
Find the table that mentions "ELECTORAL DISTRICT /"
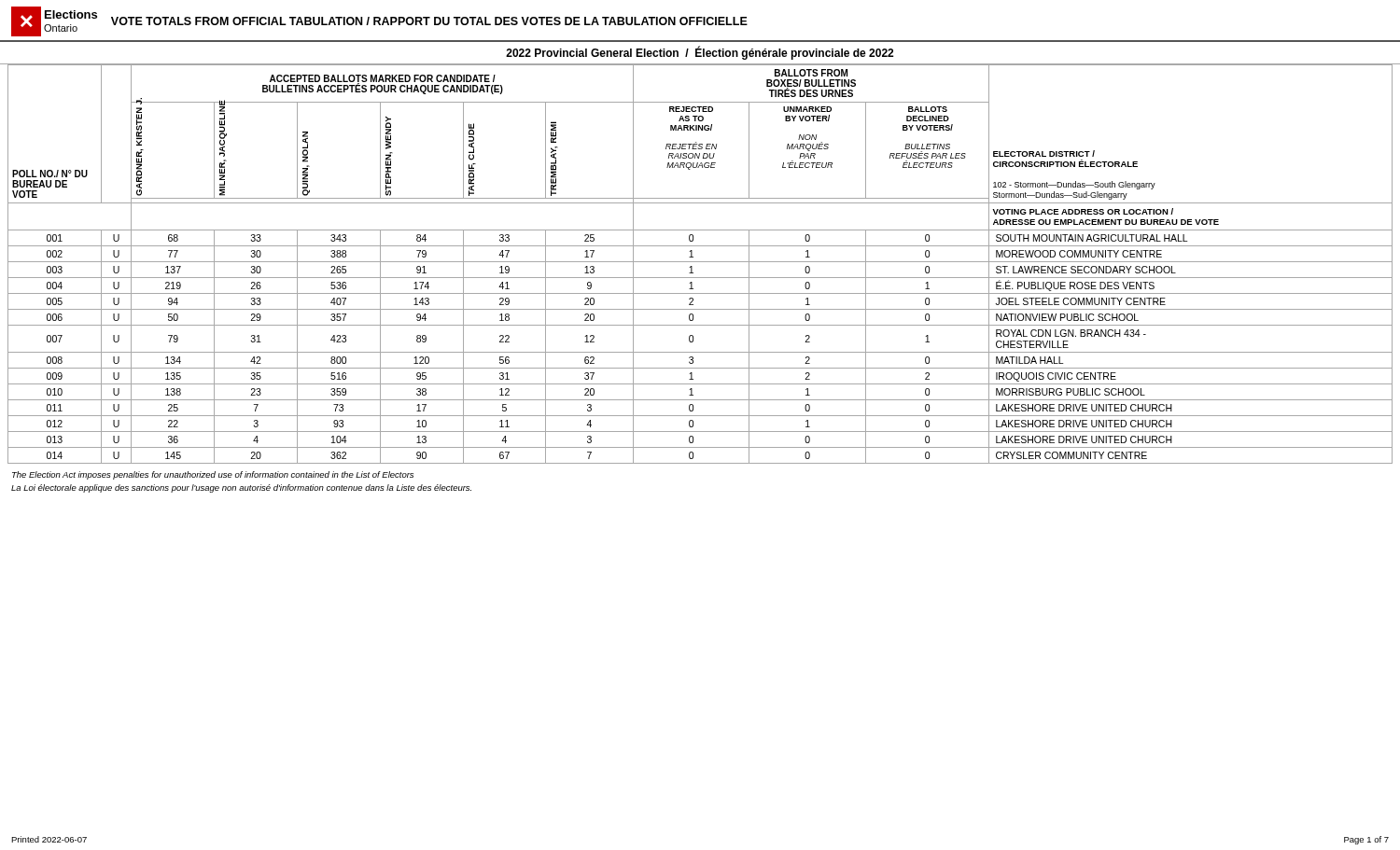point(700,264)
